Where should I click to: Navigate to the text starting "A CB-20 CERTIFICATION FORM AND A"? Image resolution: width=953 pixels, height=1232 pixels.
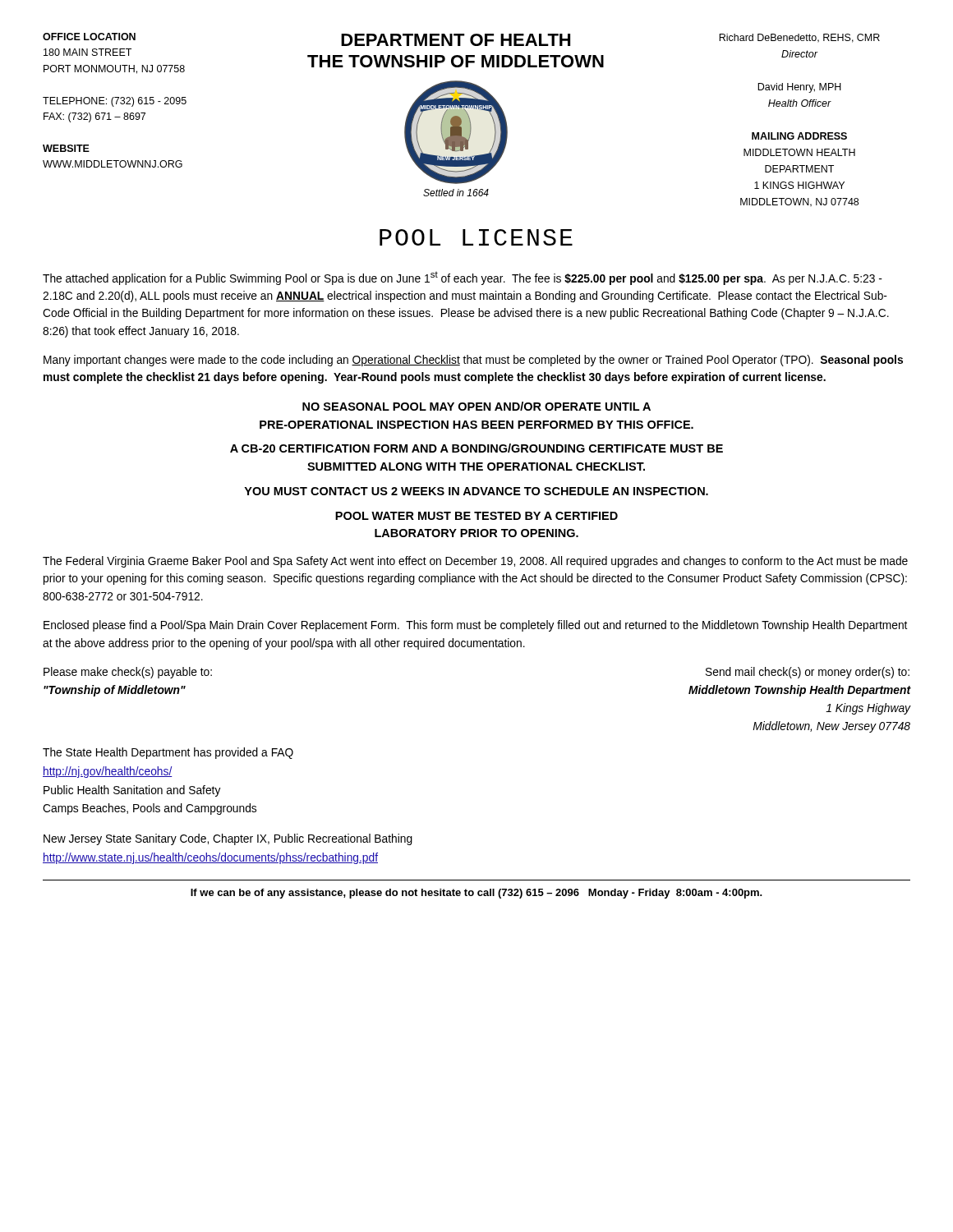coord(476,458)
